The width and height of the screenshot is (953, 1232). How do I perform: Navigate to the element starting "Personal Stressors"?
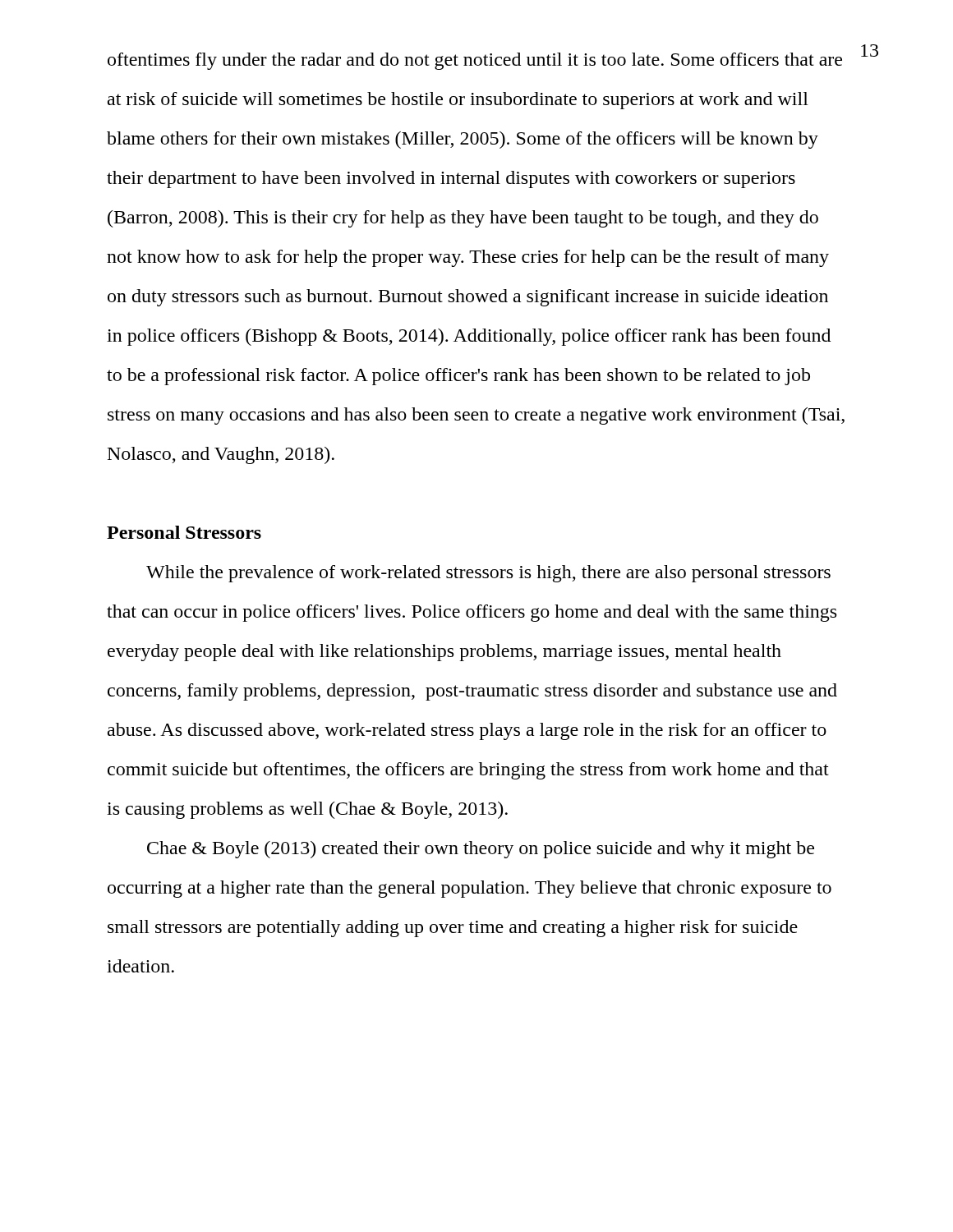pos(184,532)
